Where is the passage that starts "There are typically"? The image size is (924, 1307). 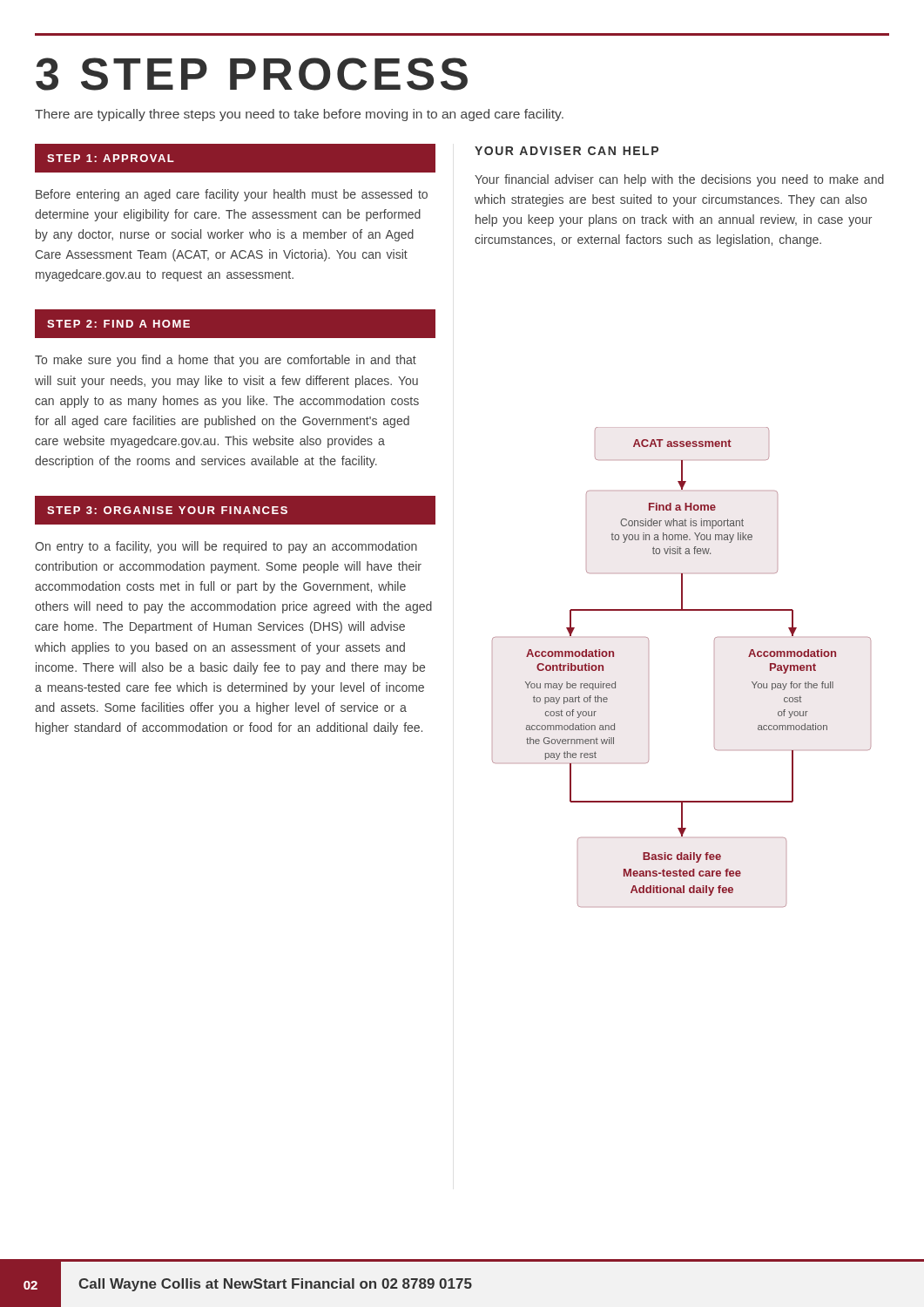pos(300,114)
